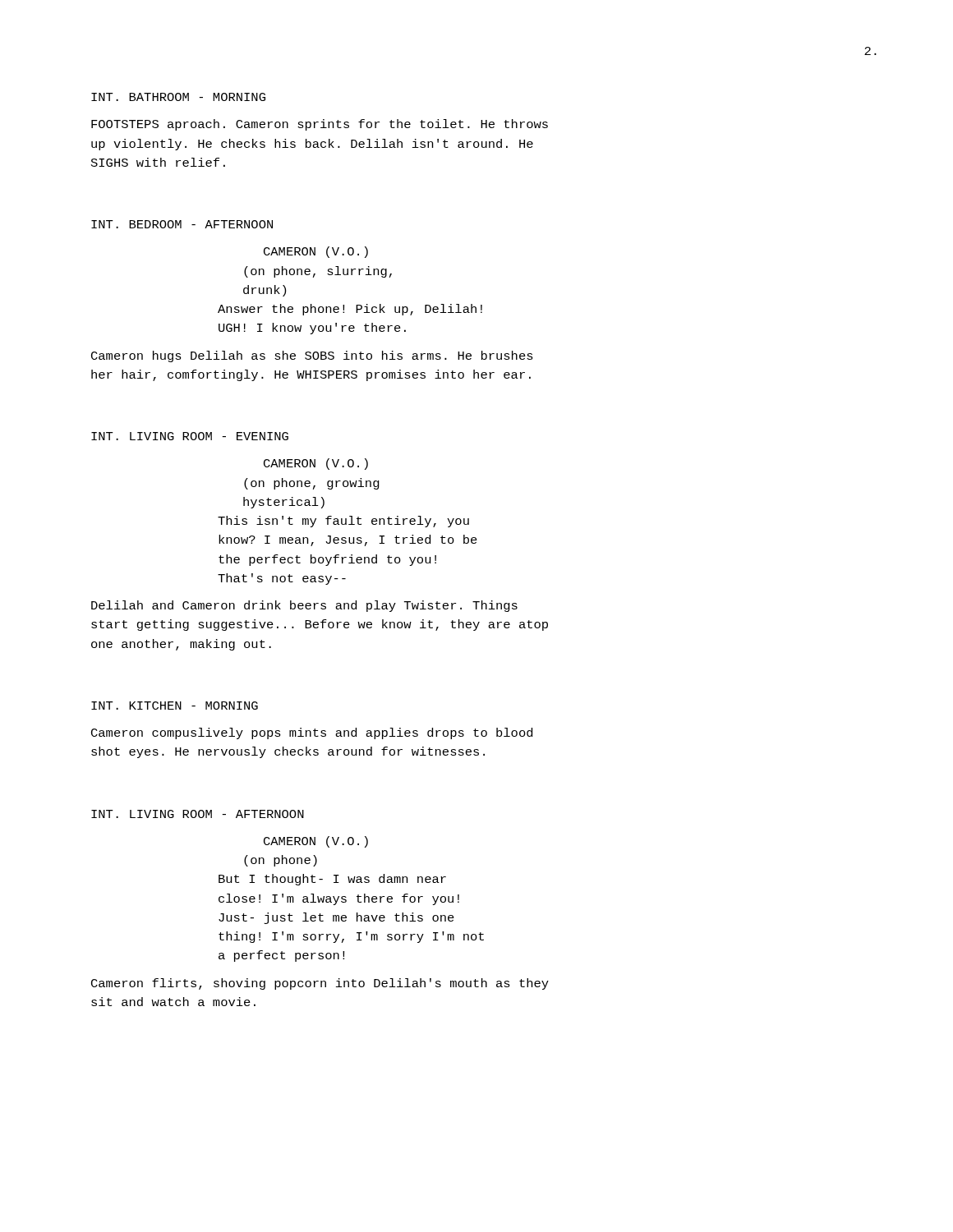953x1232 pixels.
Task: Find the text starting "Delilah and Cameron drink beers and play"
Action: (320, 625)
